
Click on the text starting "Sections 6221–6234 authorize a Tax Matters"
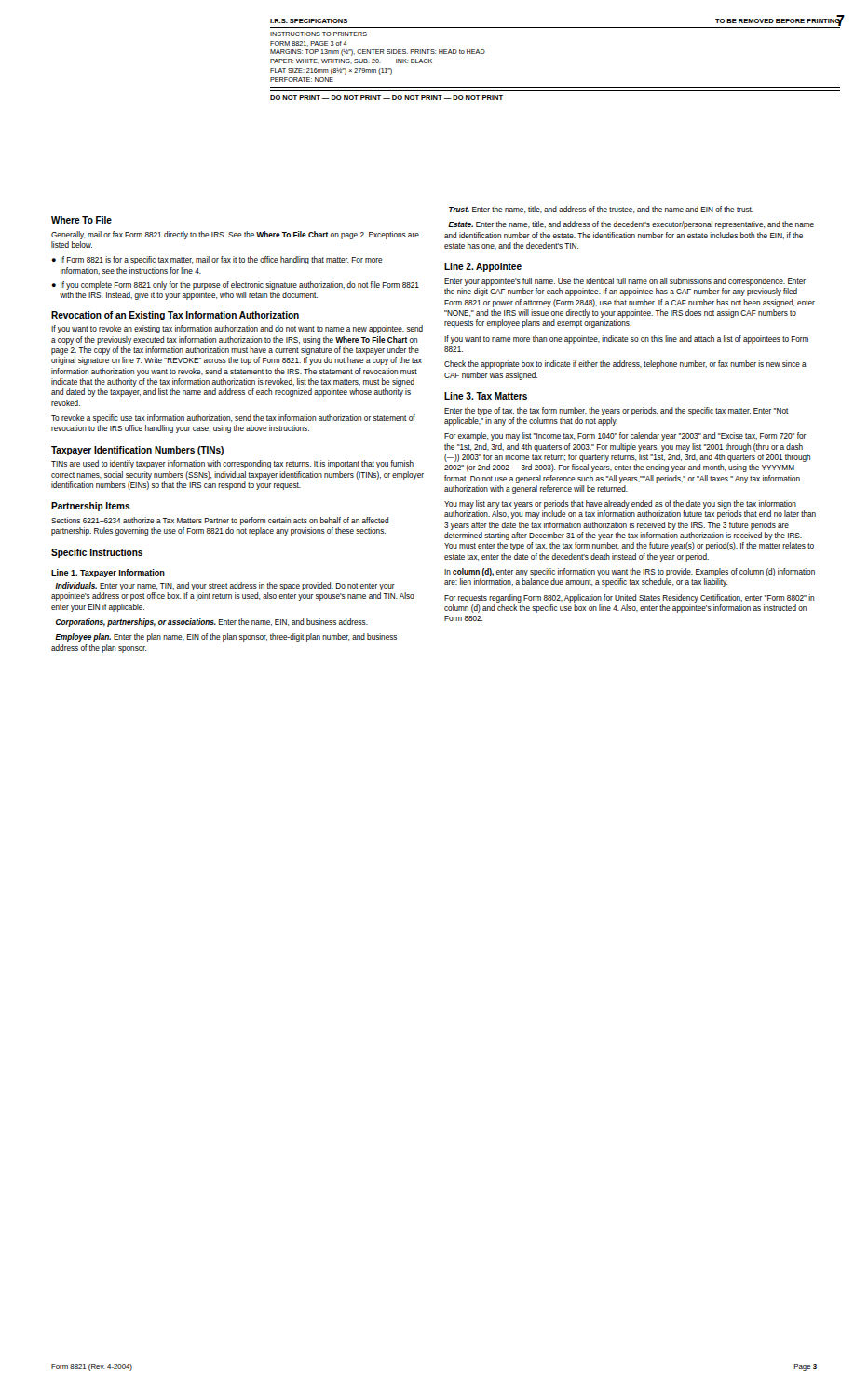pyautogui.click(x=237, y=527)
